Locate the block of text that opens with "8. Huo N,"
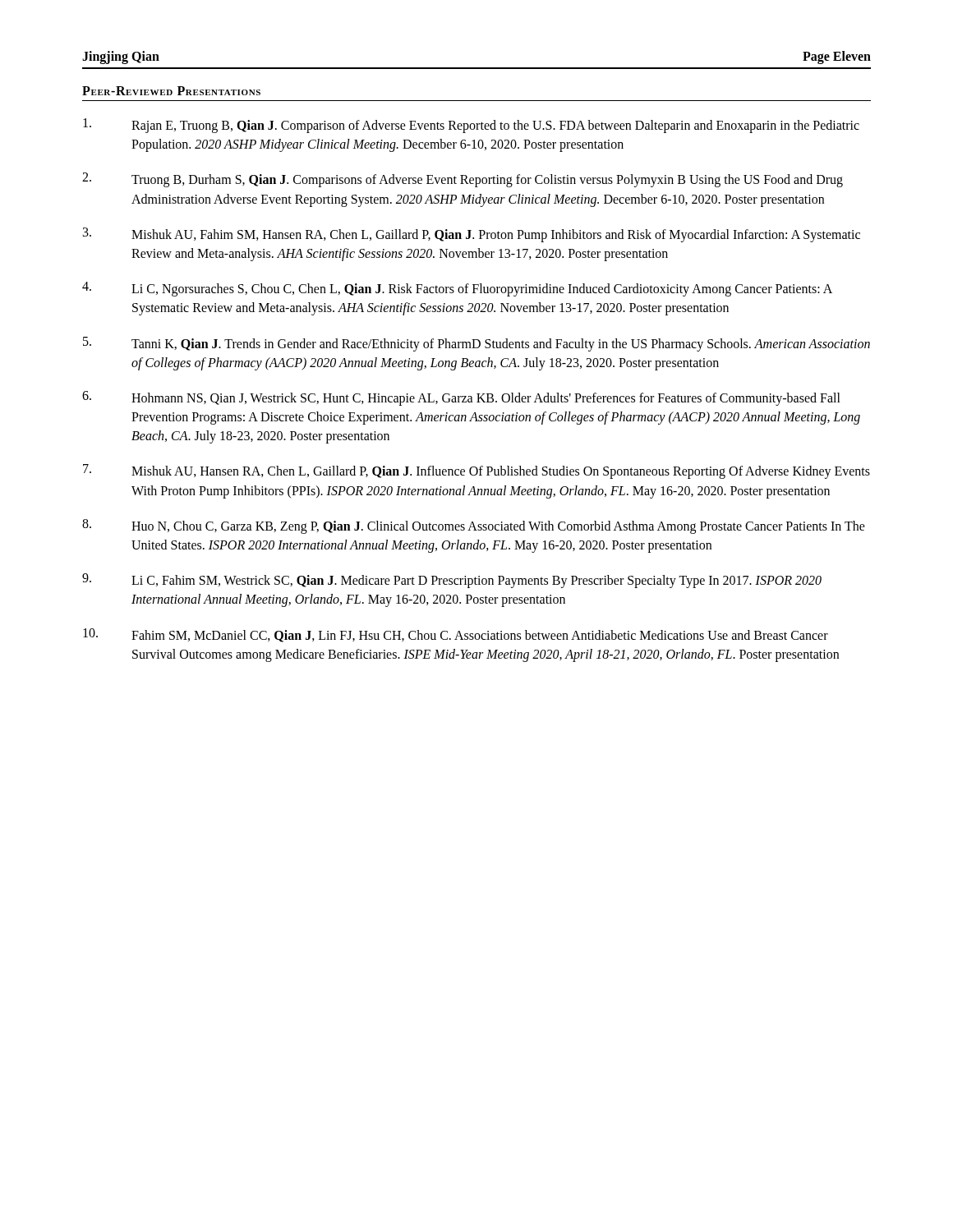The height and width of the screenshot is (1232, 953). click(x=476, y=535)
